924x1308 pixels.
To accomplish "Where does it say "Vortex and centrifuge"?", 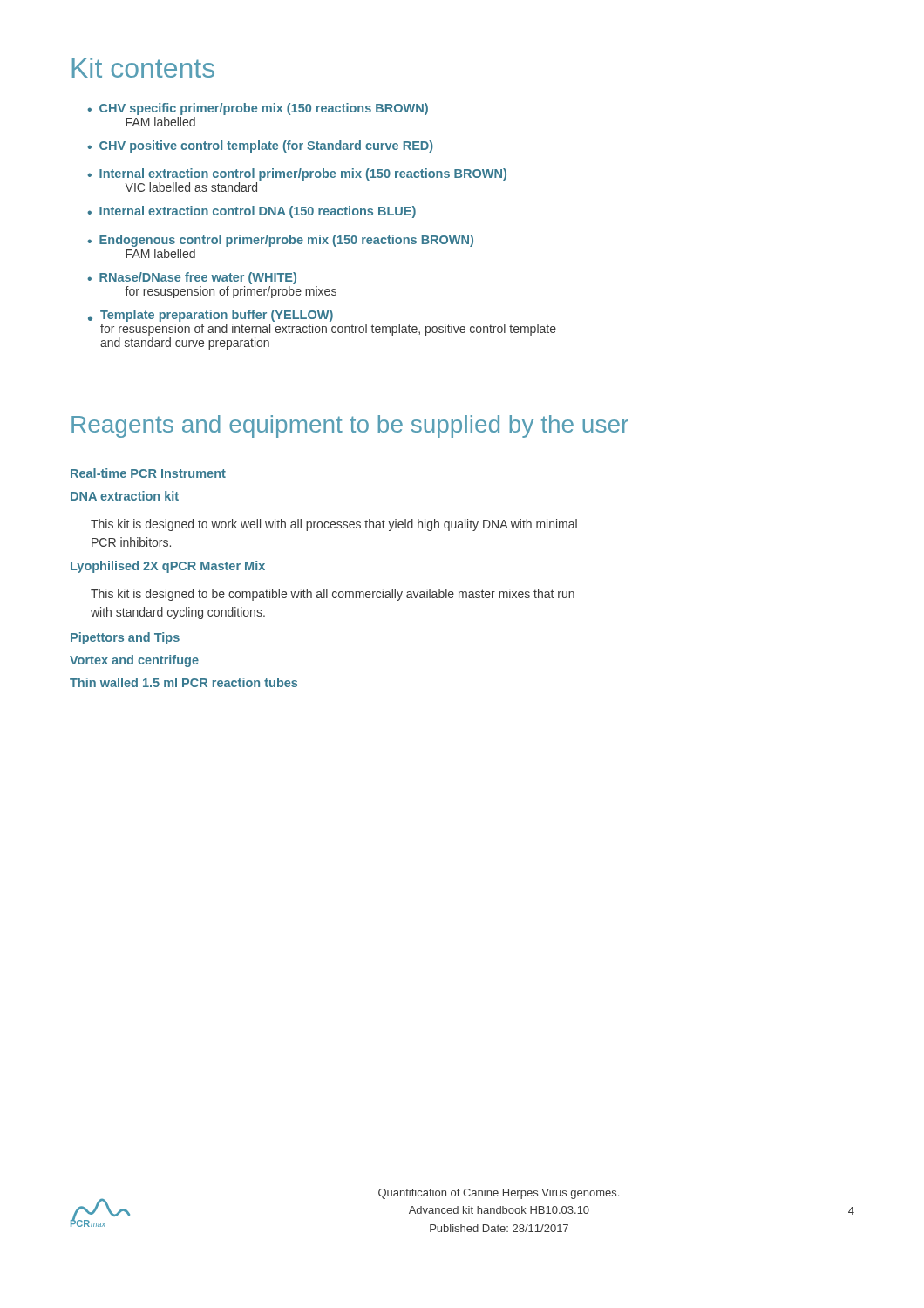I will (x=134, y=661).
